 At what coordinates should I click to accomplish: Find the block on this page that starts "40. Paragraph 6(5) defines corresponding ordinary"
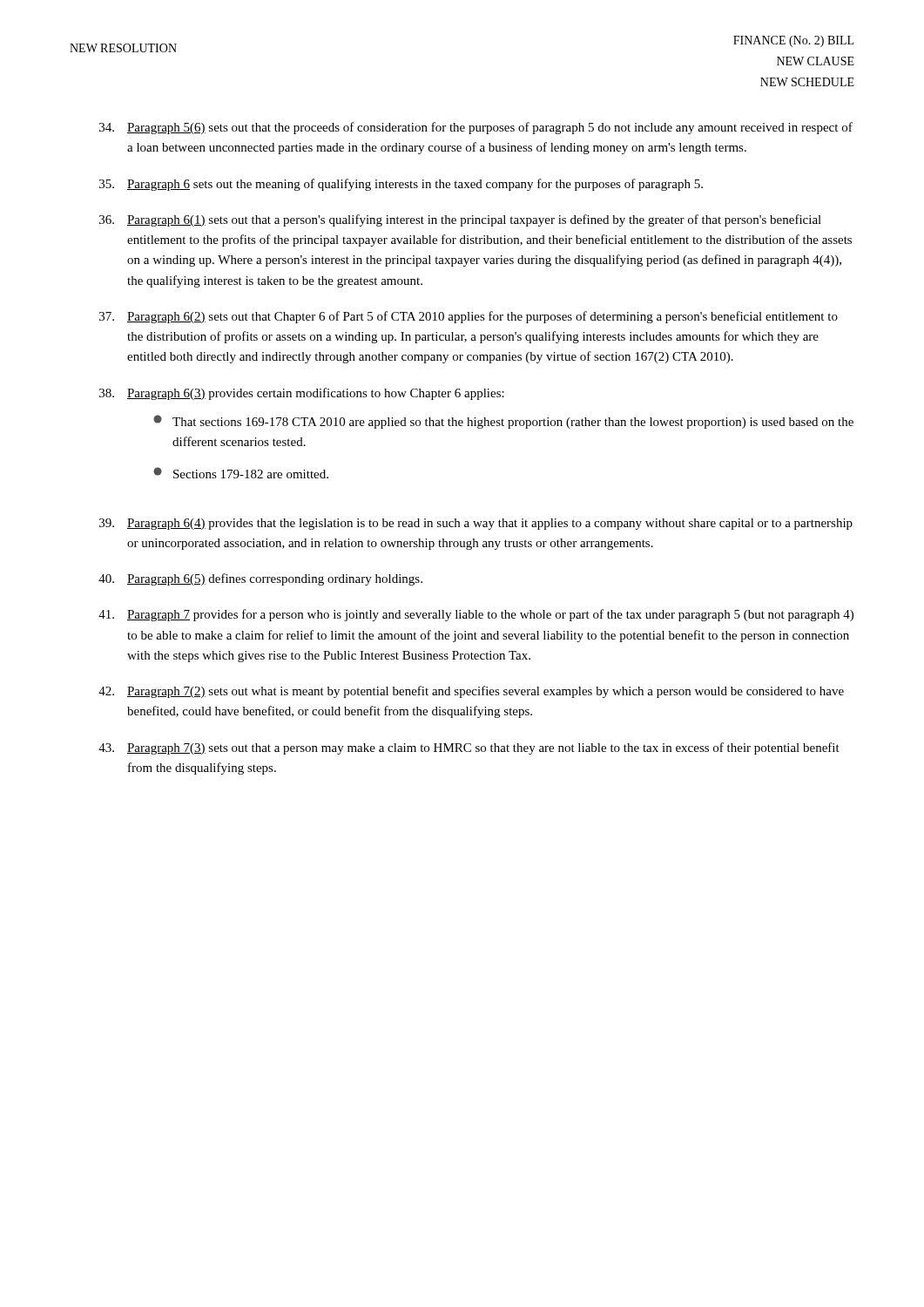point(260,579)
